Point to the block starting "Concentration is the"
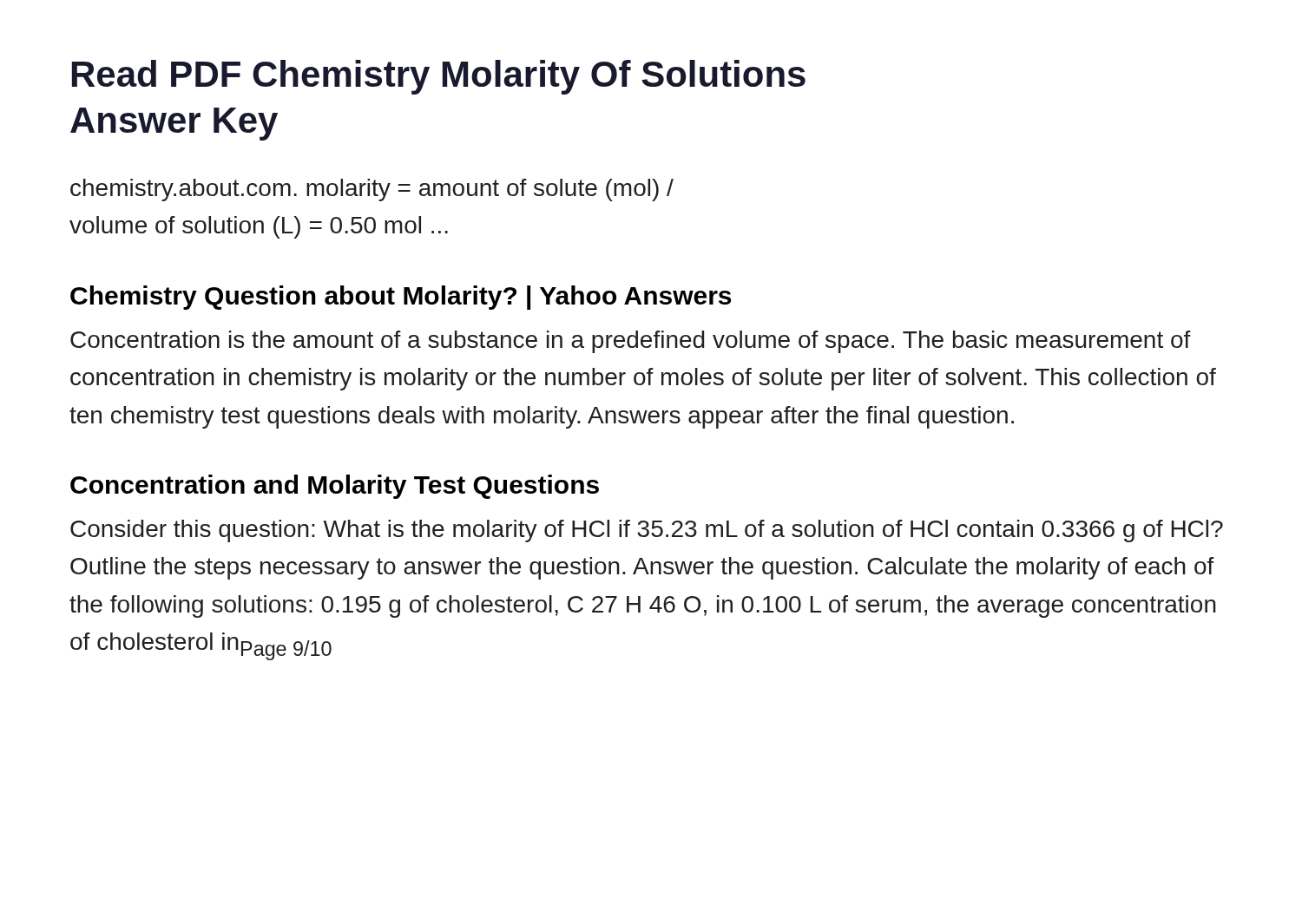Viewport: 1302px width, 924px height. [x=643, y=377]
